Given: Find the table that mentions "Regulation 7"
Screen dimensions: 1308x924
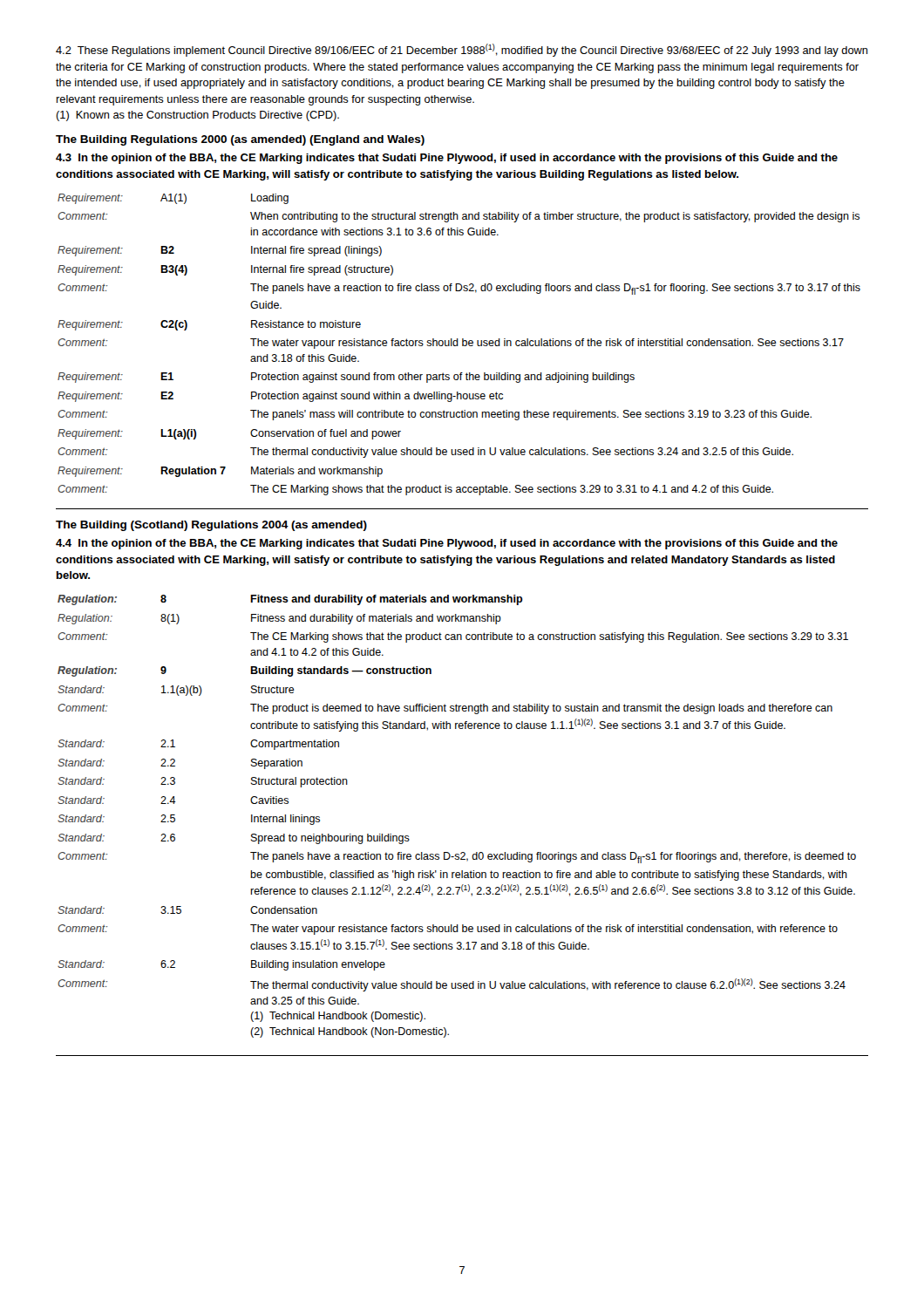Looking at the screenshot, I should click(462, 344).
